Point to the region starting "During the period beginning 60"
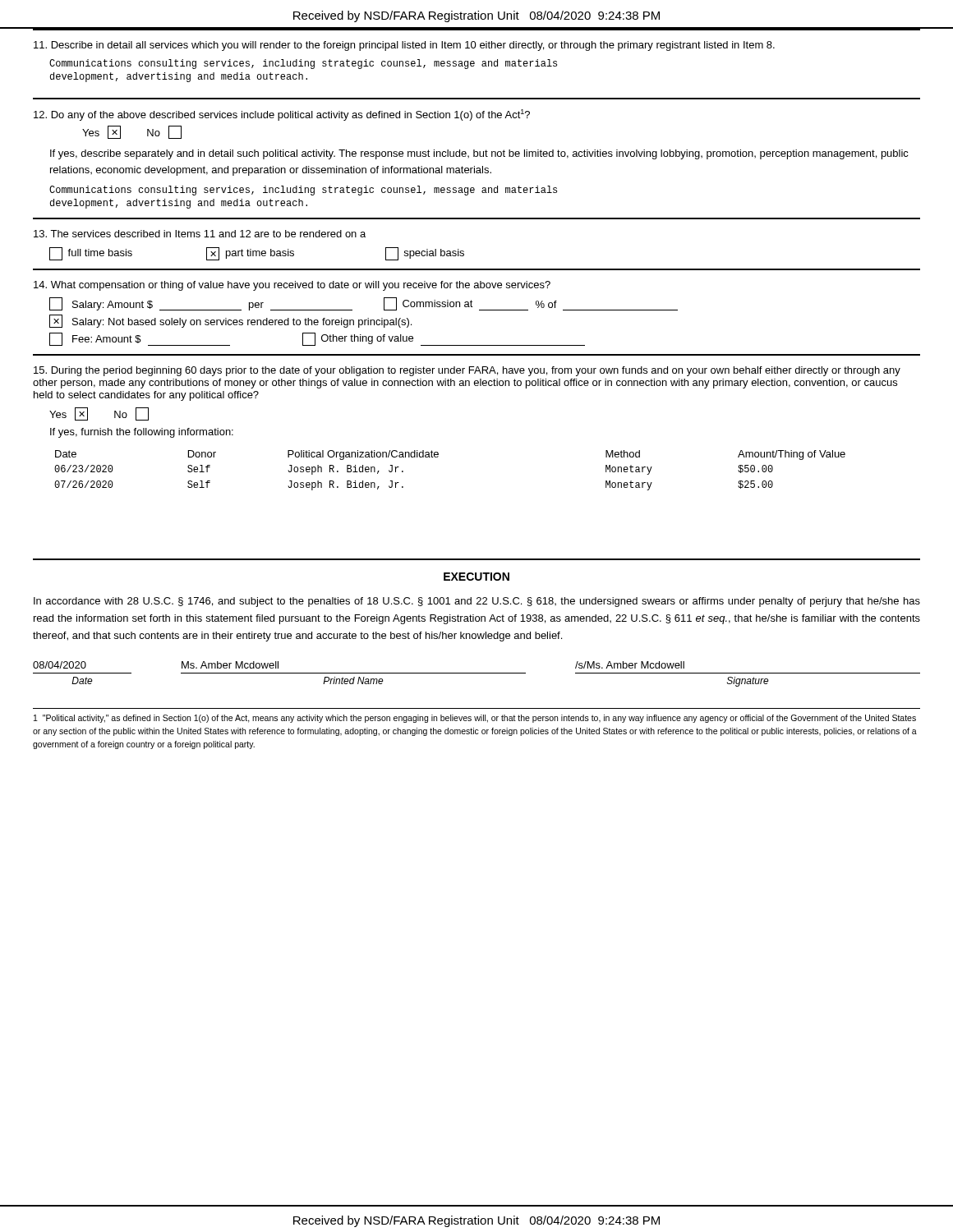Viewport: 953px width, 1232px height. (467, 371)
